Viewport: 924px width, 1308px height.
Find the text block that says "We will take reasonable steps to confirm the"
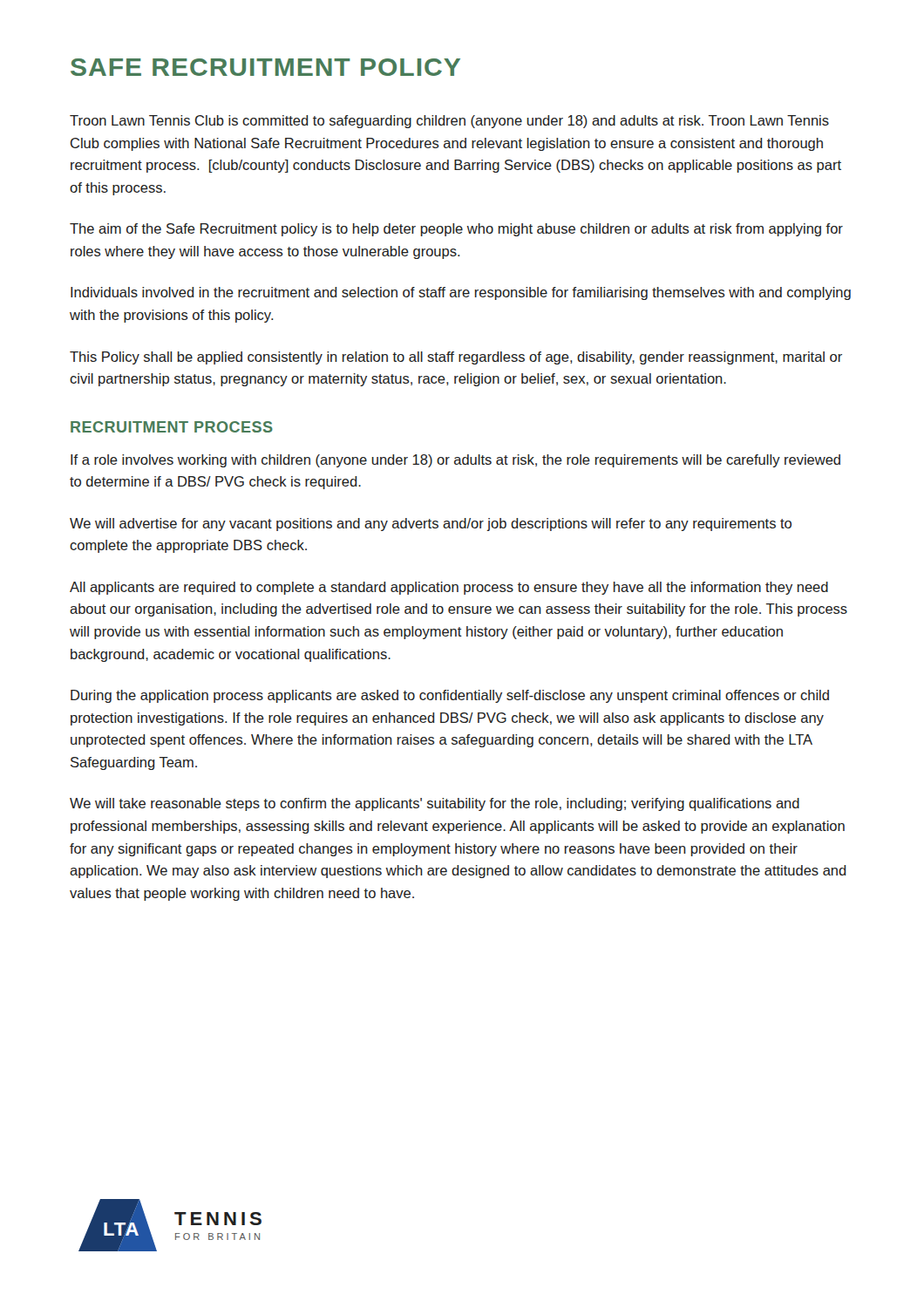click(458, 848)
